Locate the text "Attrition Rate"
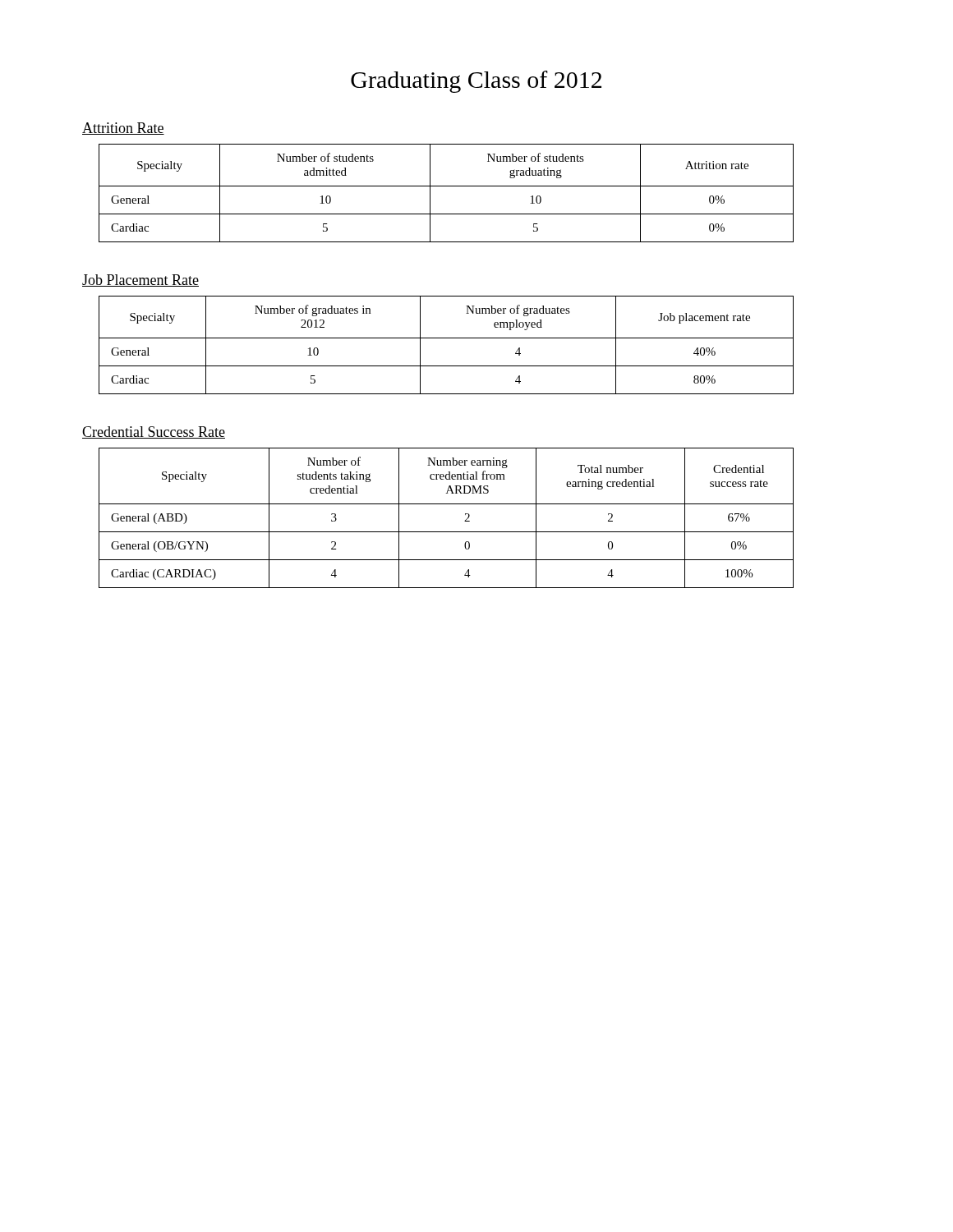Viewport: 953px width, 1232px height. (x=123, y=128)
